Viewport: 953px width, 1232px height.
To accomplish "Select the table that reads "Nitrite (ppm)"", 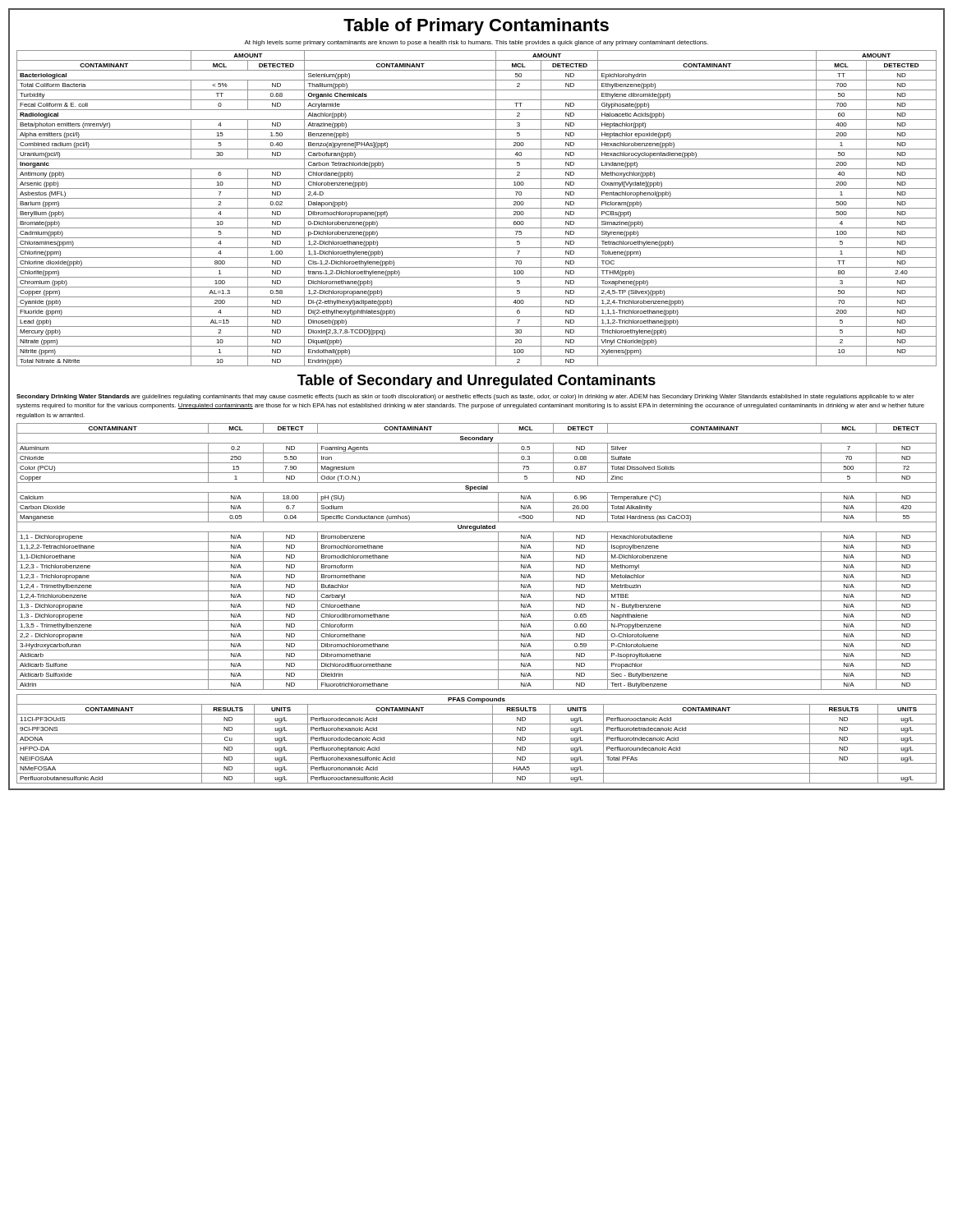I will pos(476,208).
